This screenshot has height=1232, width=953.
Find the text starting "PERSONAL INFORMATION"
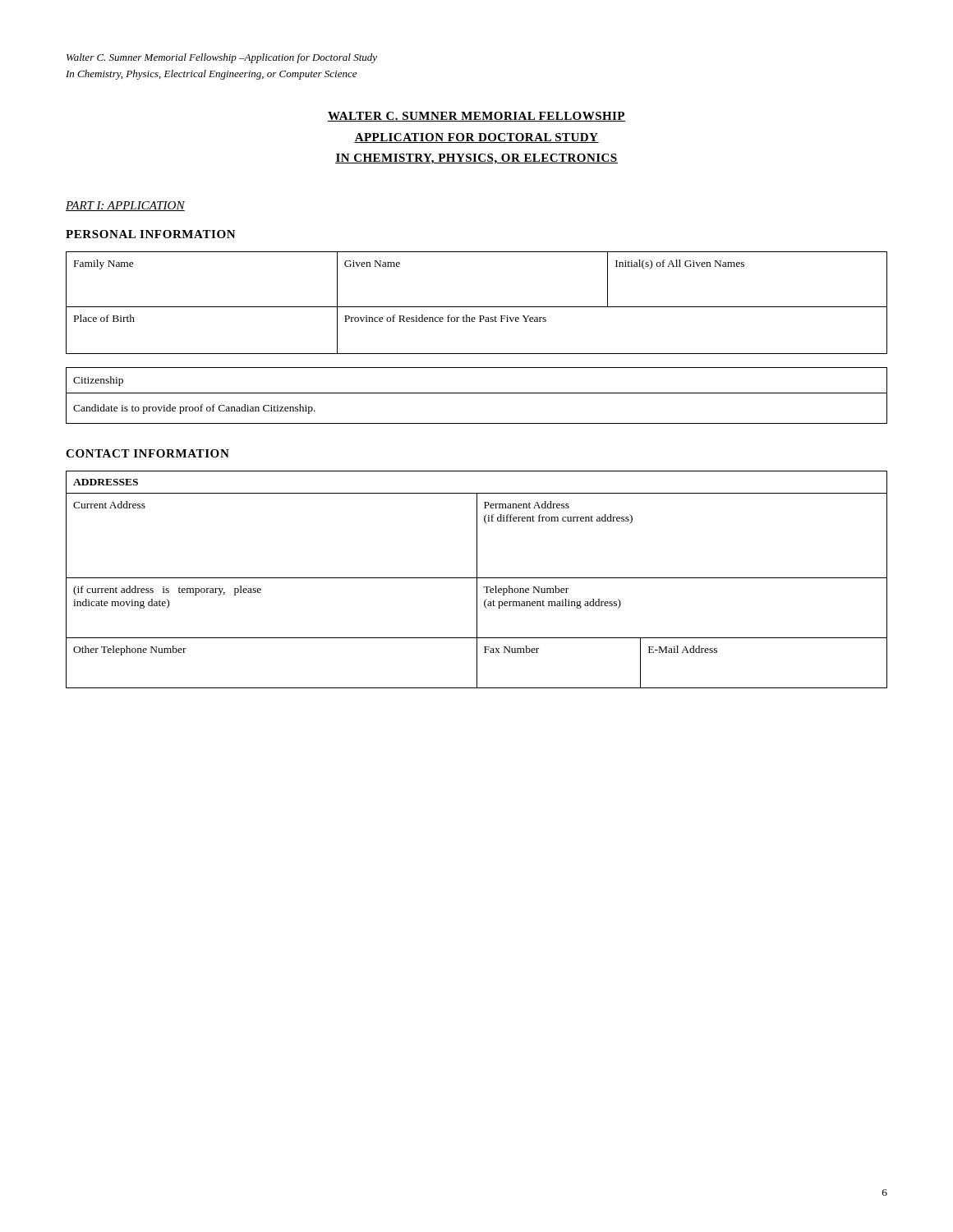click(x=151, y=234)
